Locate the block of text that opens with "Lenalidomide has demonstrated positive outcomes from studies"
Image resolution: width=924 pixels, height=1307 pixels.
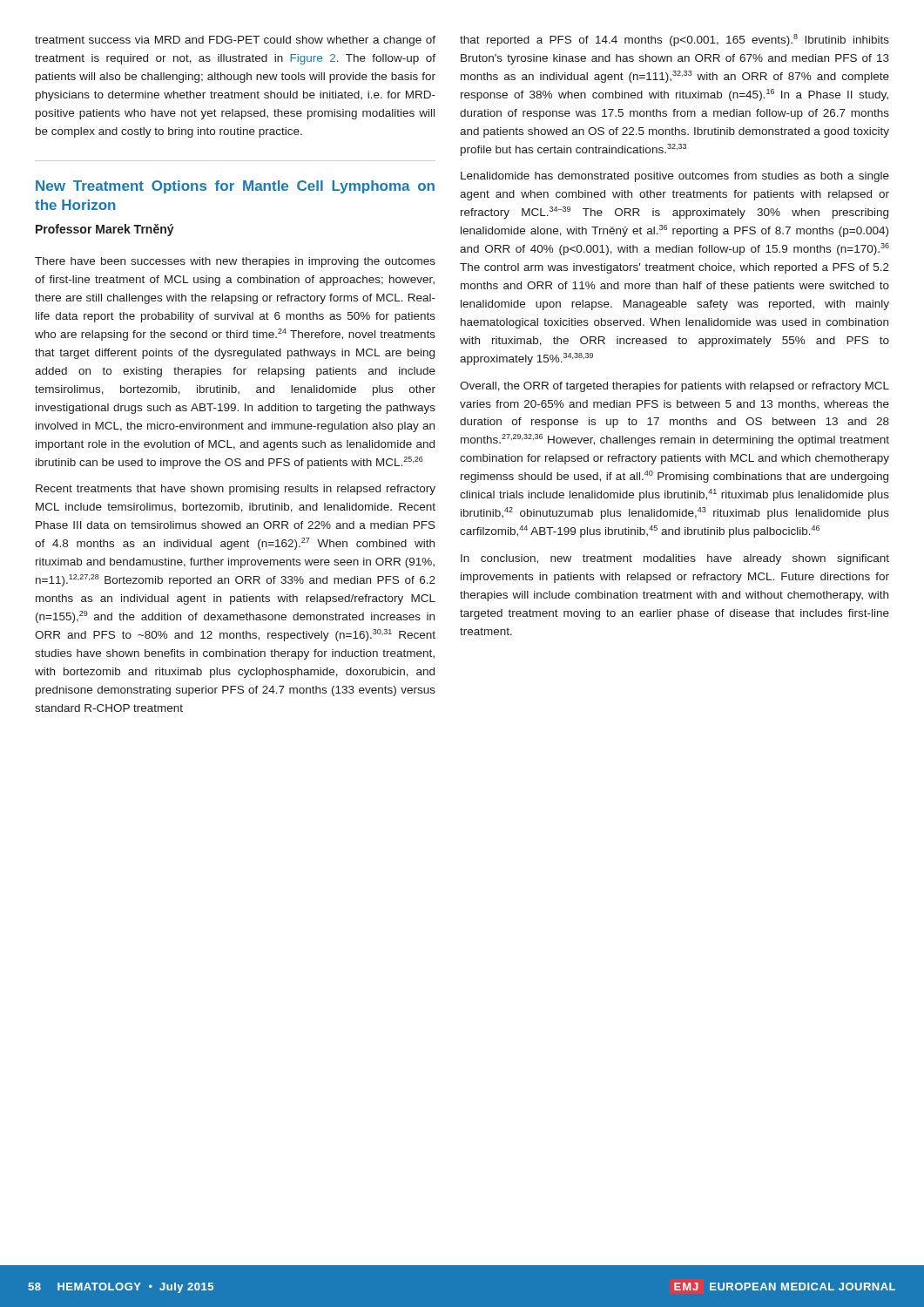[x=674, y=268]
